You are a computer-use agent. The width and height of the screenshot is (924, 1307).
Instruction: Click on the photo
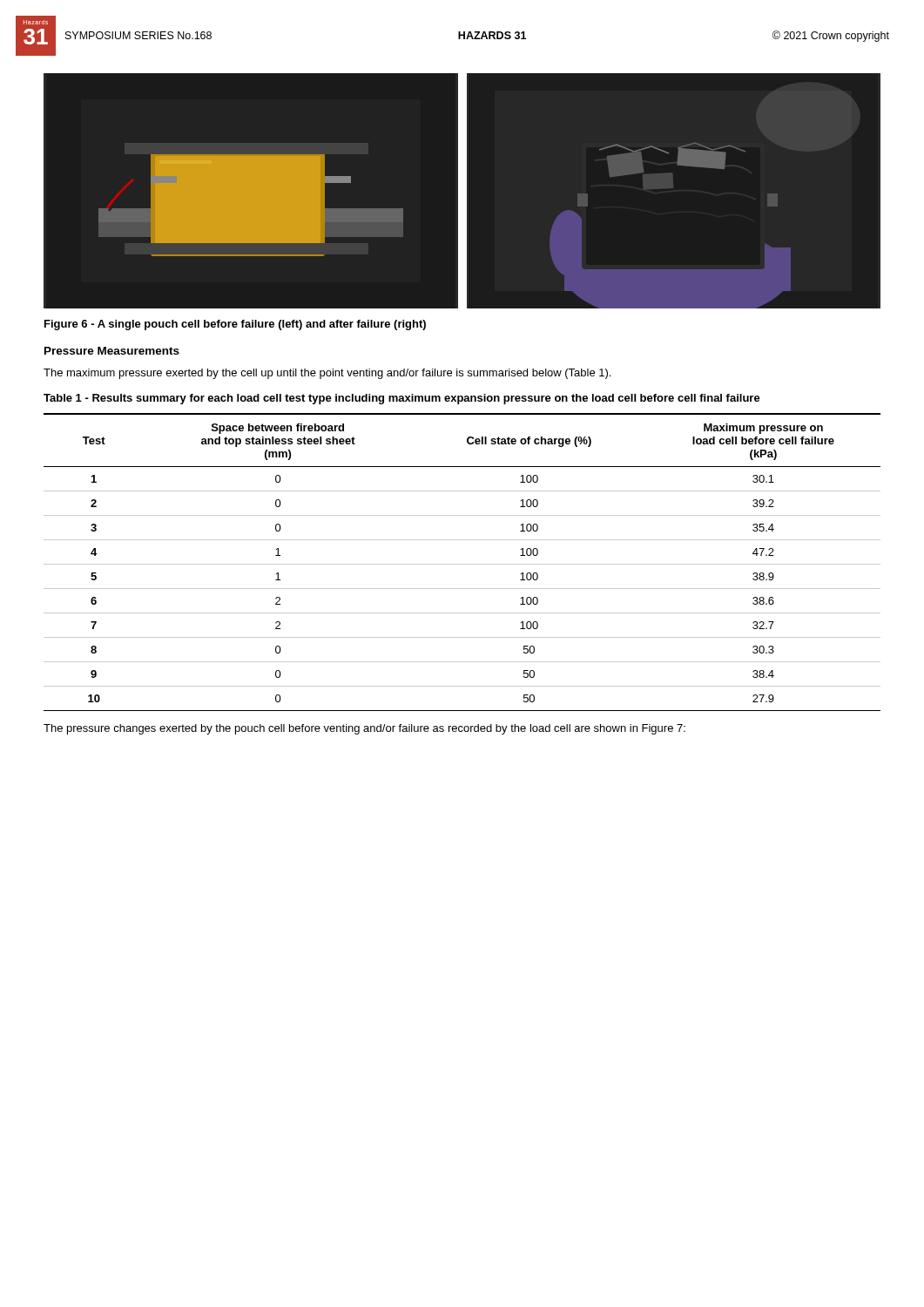462,191
